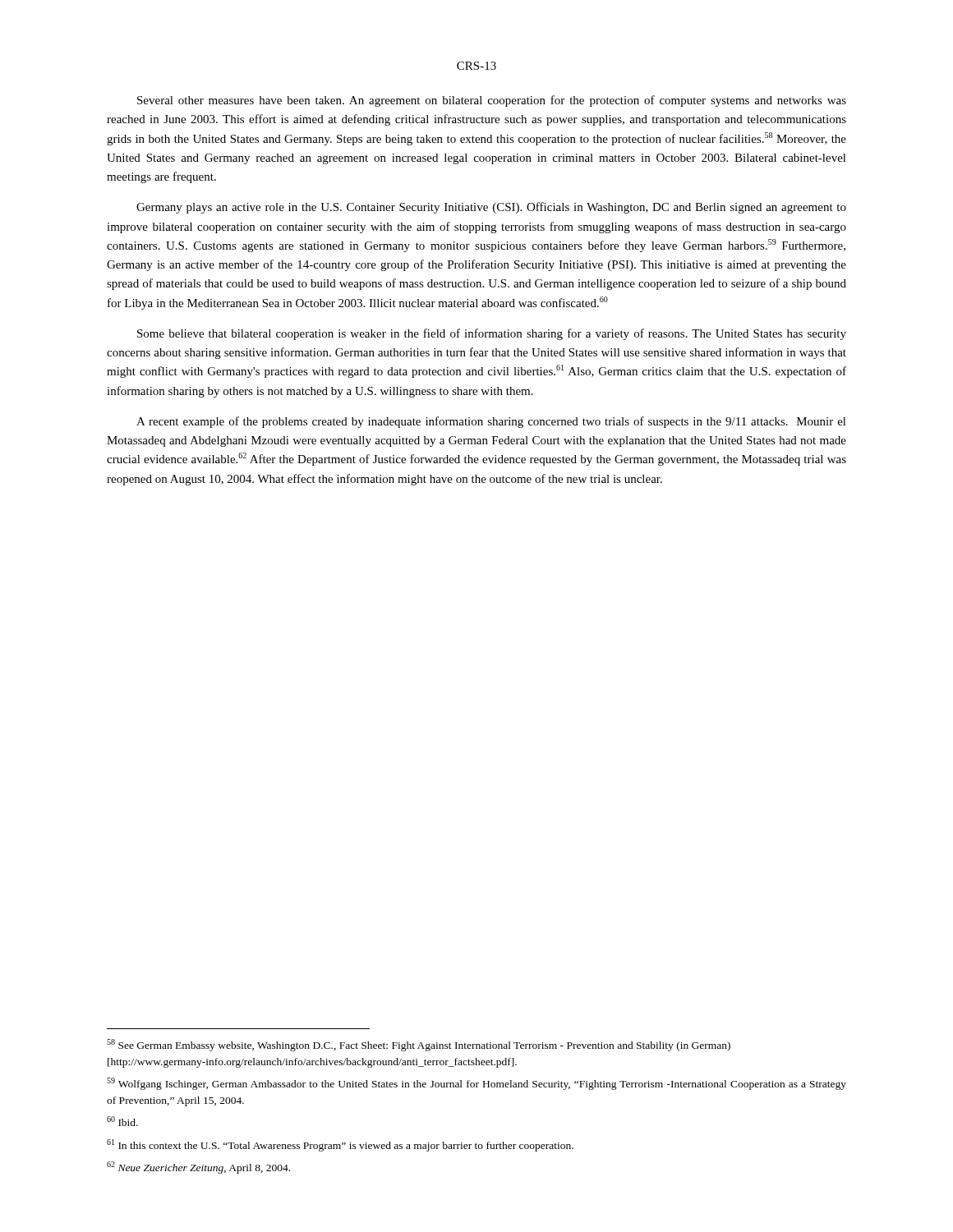Viewport: 953px width, 1232px height.
Task: Point to the text block starting "59 Wolfgang Ischinger,"
Action: point(476,1091)
